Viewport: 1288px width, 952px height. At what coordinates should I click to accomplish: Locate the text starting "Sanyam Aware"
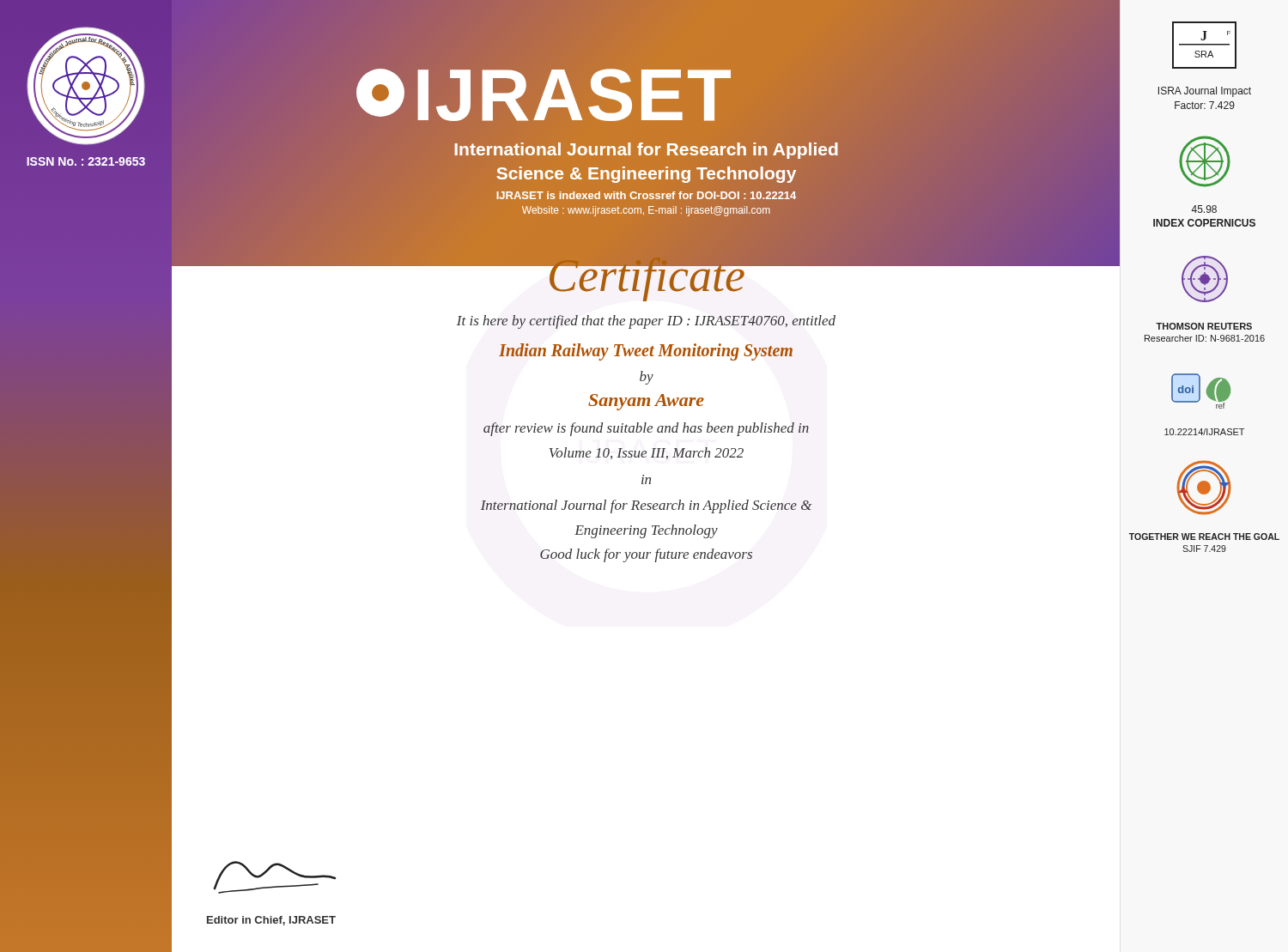pyautogui.click(x=646, y=400)
